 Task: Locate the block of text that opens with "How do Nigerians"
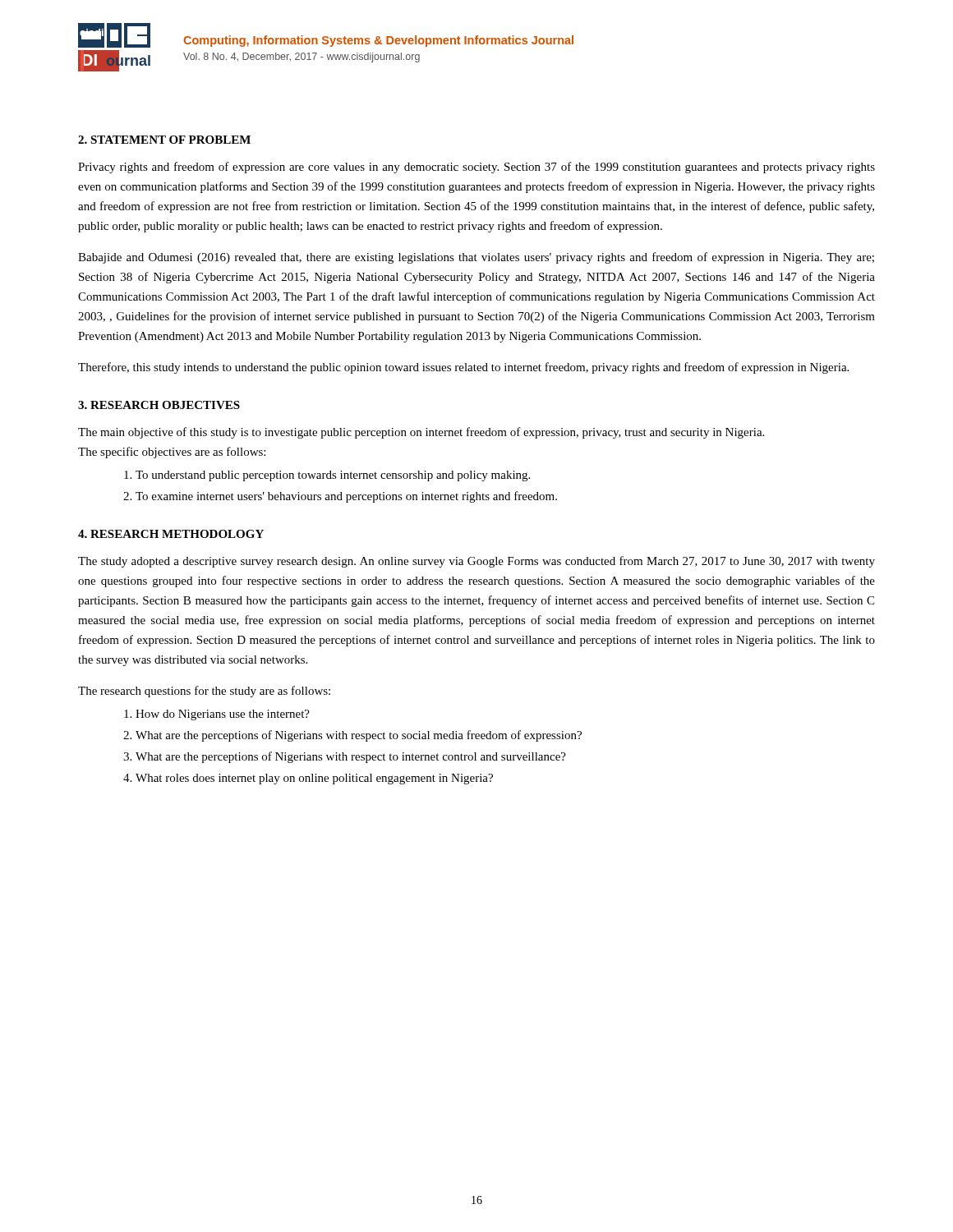(223, 714)
